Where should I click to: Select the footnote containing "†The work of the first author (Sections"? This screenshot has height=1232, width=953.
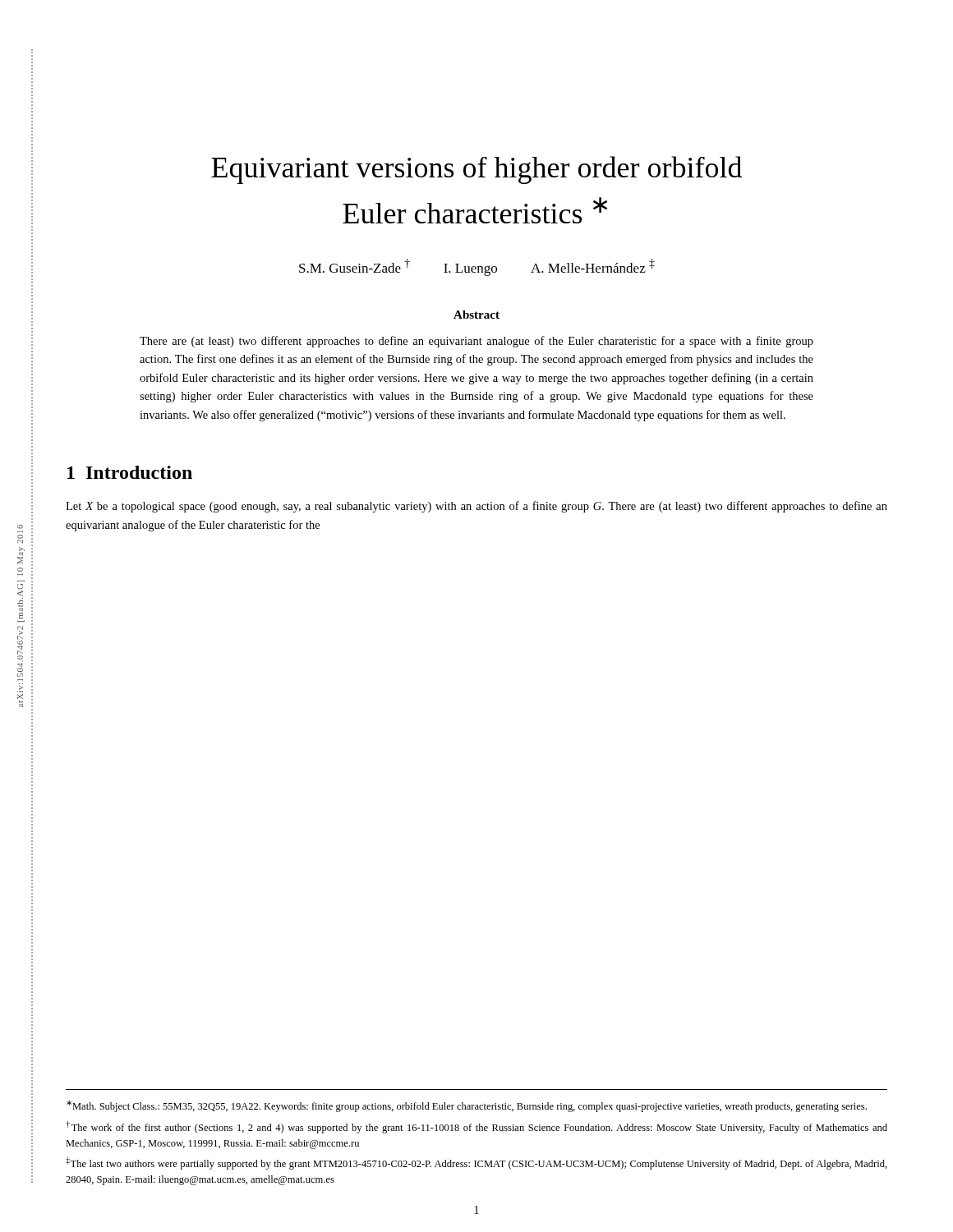[476, 1134]
